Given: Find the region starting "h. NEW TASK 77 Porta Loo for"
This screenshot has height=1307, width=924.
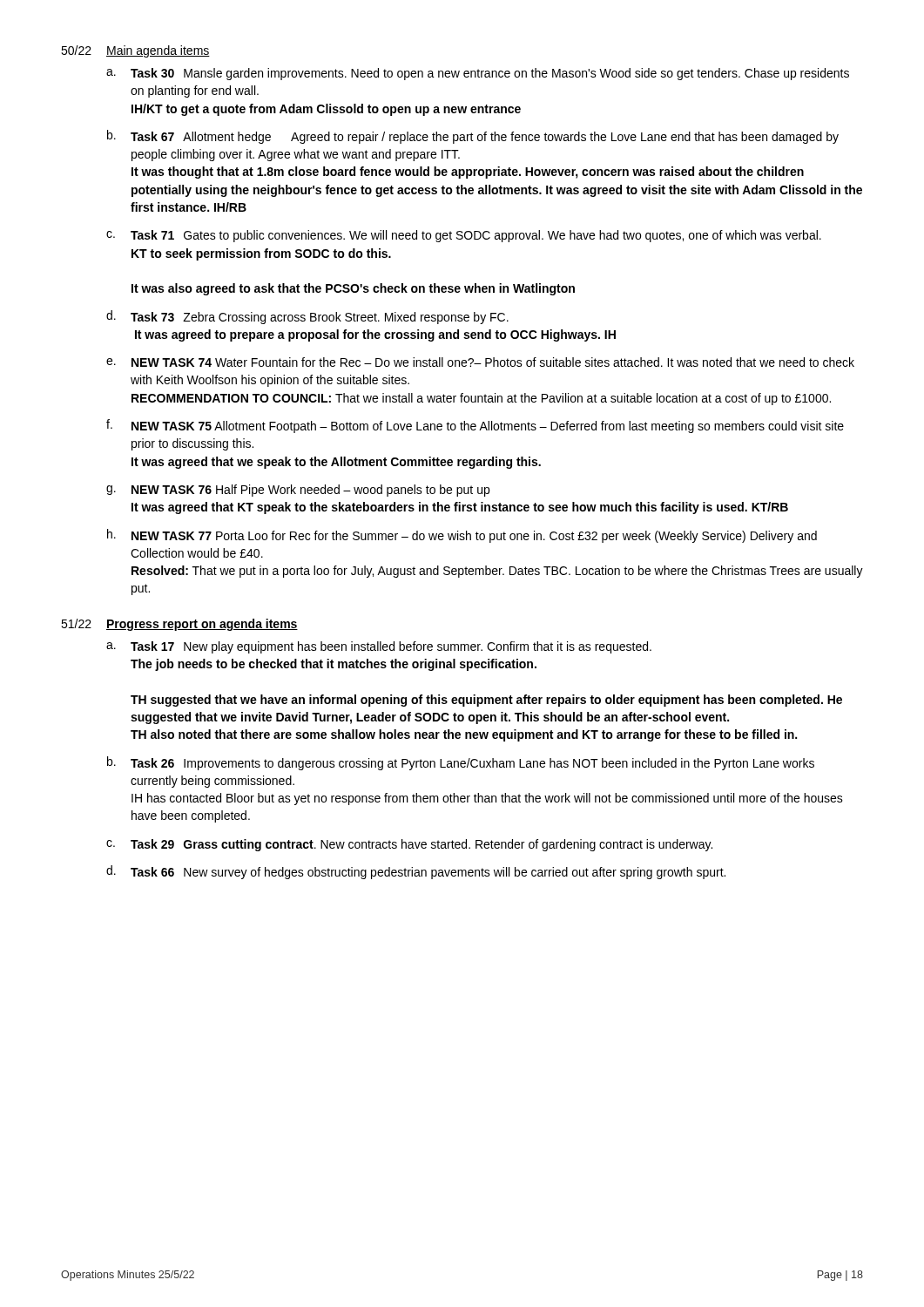Looking at the screenshot, I should pyautogui.click(x=485, y=562).
